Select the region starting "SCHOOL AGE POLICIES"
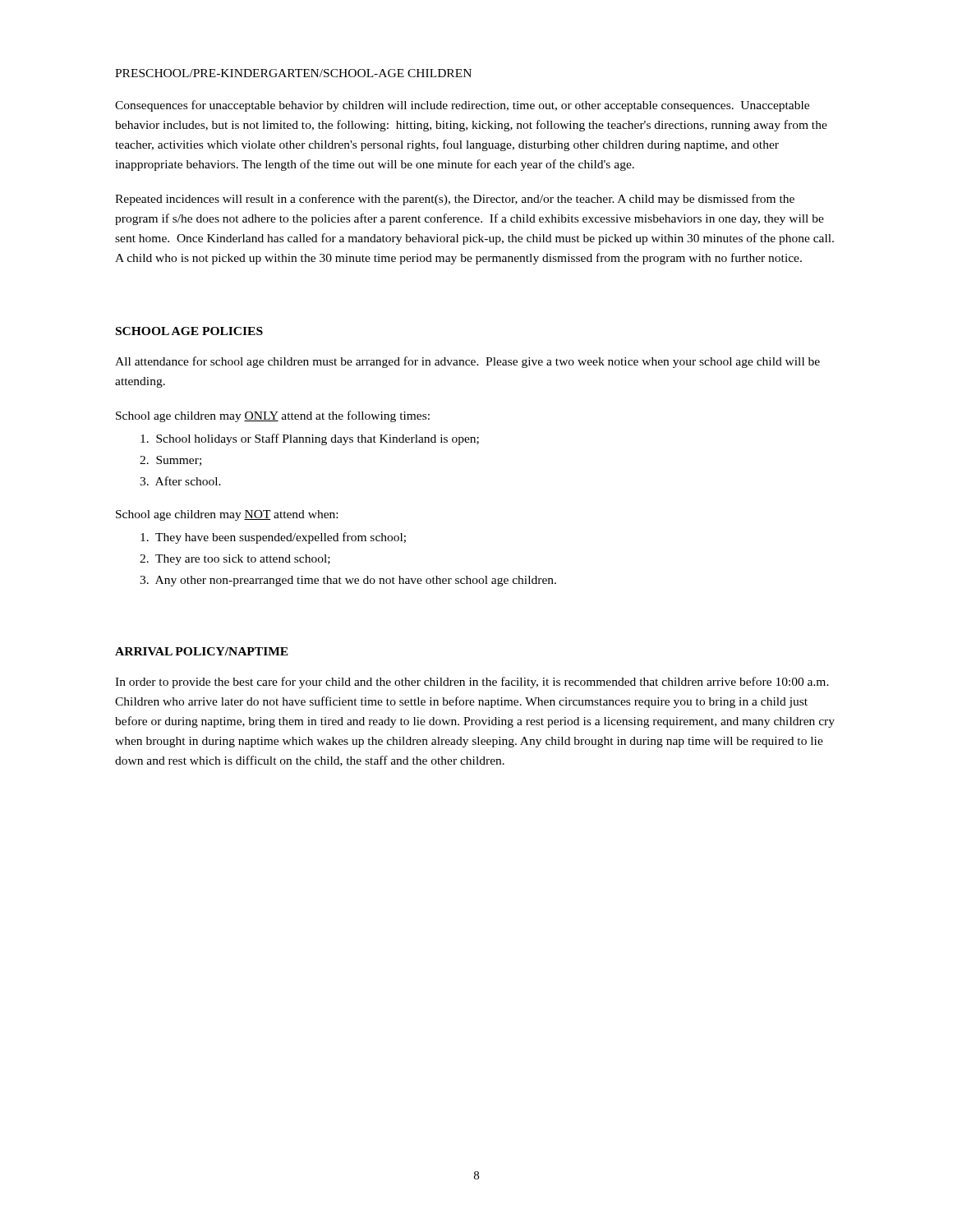This screenshot has width=953, height=1232. coord(189,331)
